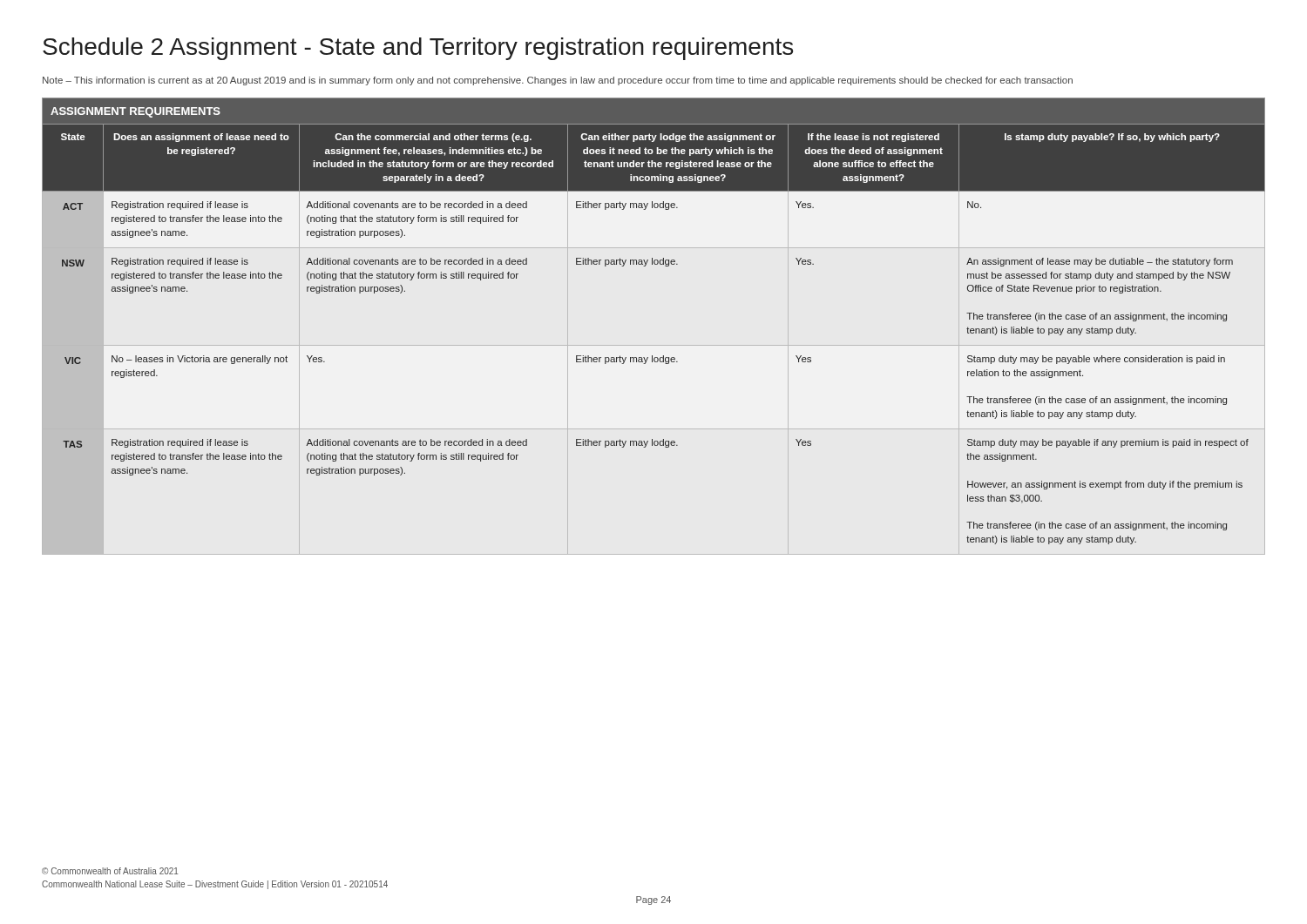This screenshot has width=1307, height=924.
Task: Click on the text block containing "Note – This information is current as at"
Action: click(x=558, y=80)
